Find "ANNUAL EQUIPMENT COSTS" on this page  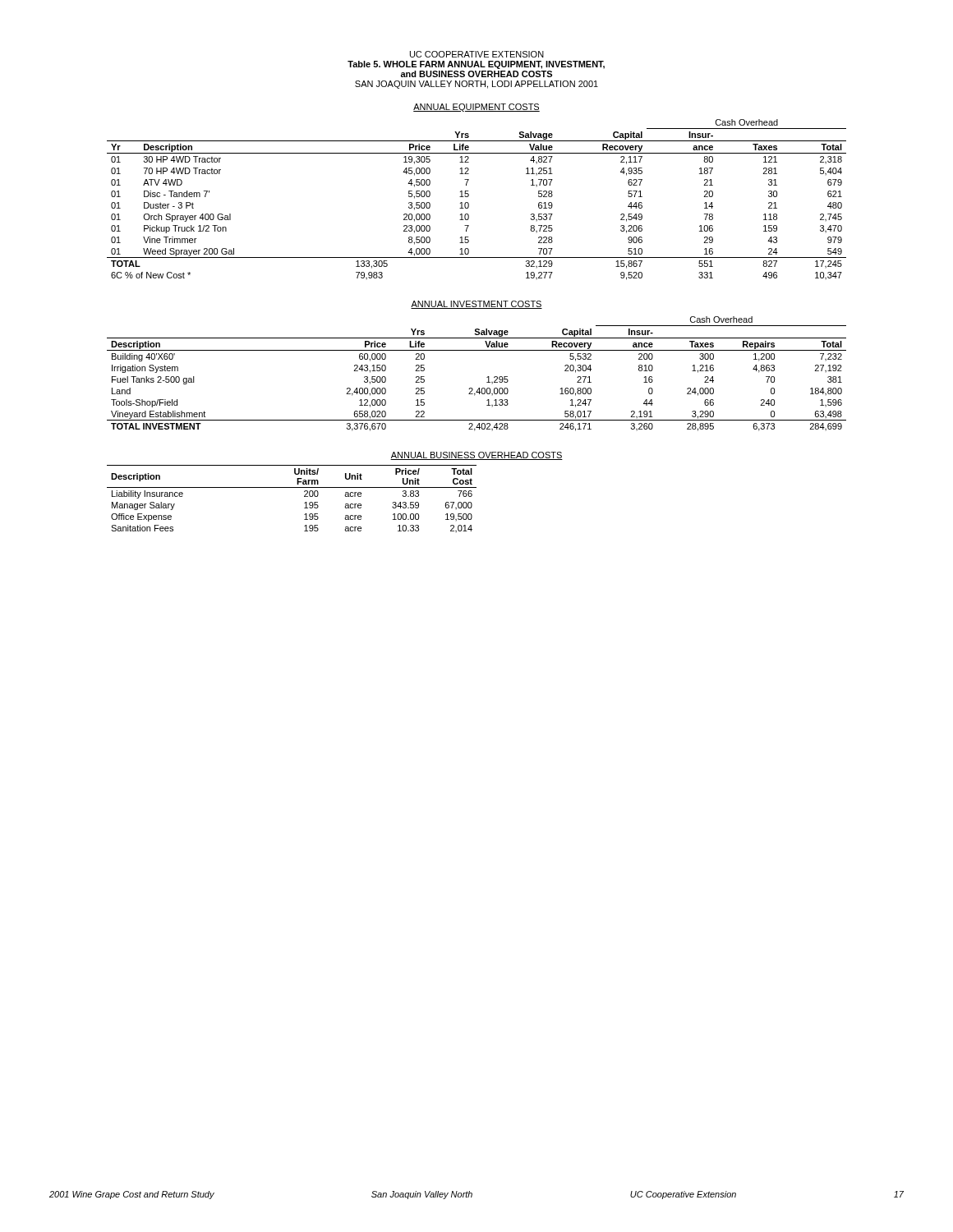click(476, 107)
